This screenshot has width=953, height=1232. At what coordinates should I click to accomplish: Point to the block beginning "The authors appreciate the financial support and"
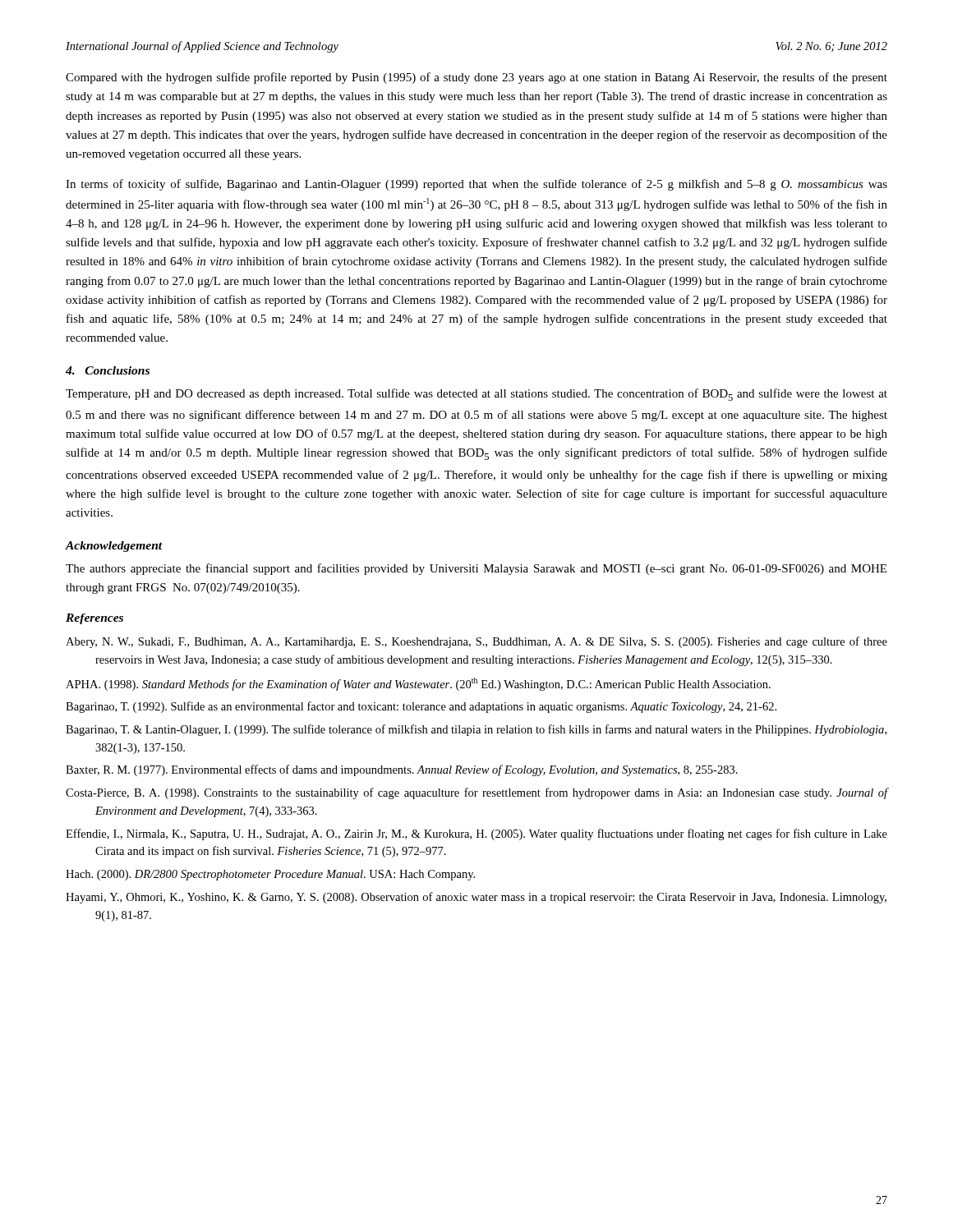pos(476,578)
